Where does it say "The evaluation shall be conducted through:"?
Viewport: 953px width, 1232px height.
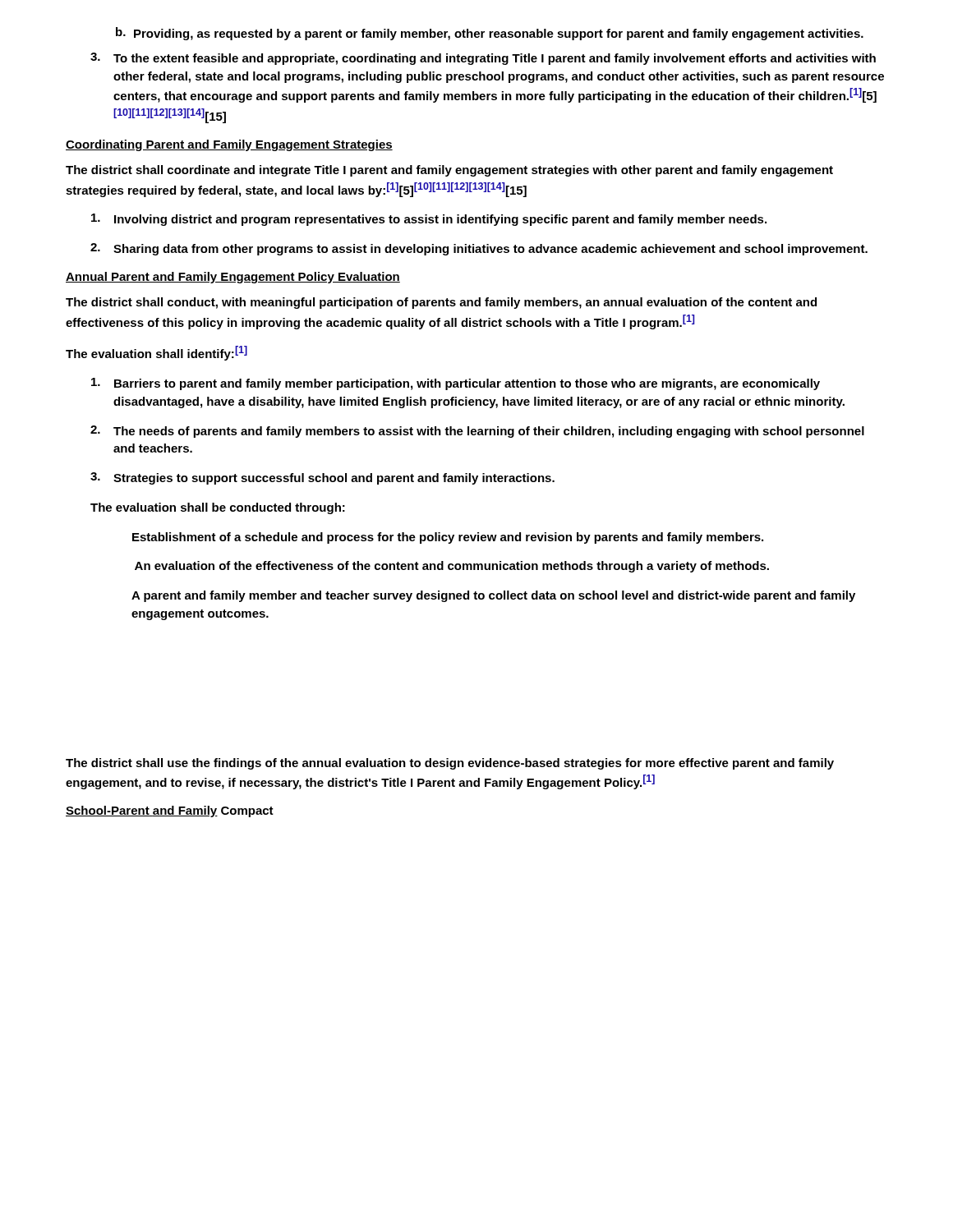[218, 507]
